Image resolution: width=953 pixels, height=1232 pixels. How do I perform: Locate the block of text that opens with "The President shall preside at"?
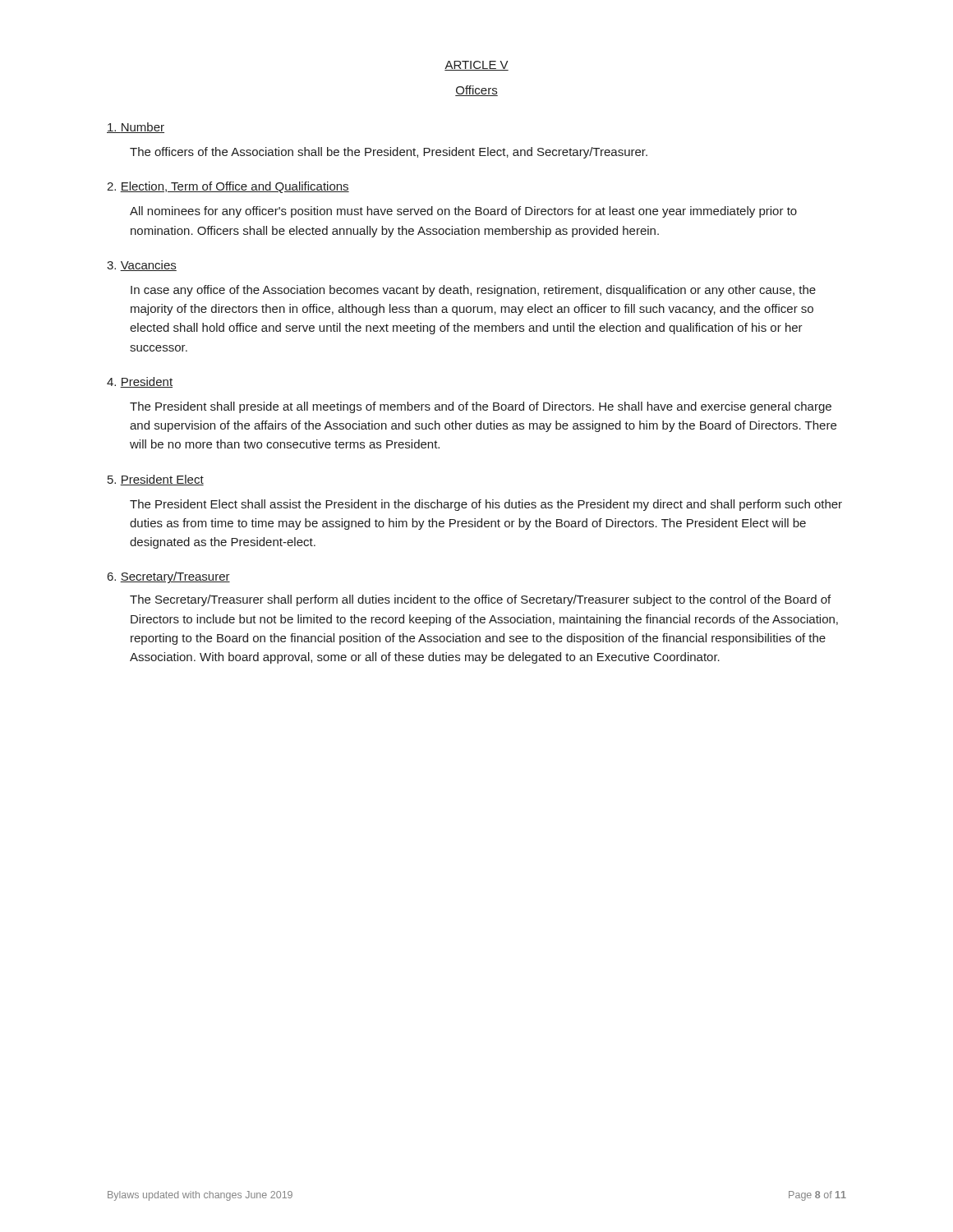[483, 425]
